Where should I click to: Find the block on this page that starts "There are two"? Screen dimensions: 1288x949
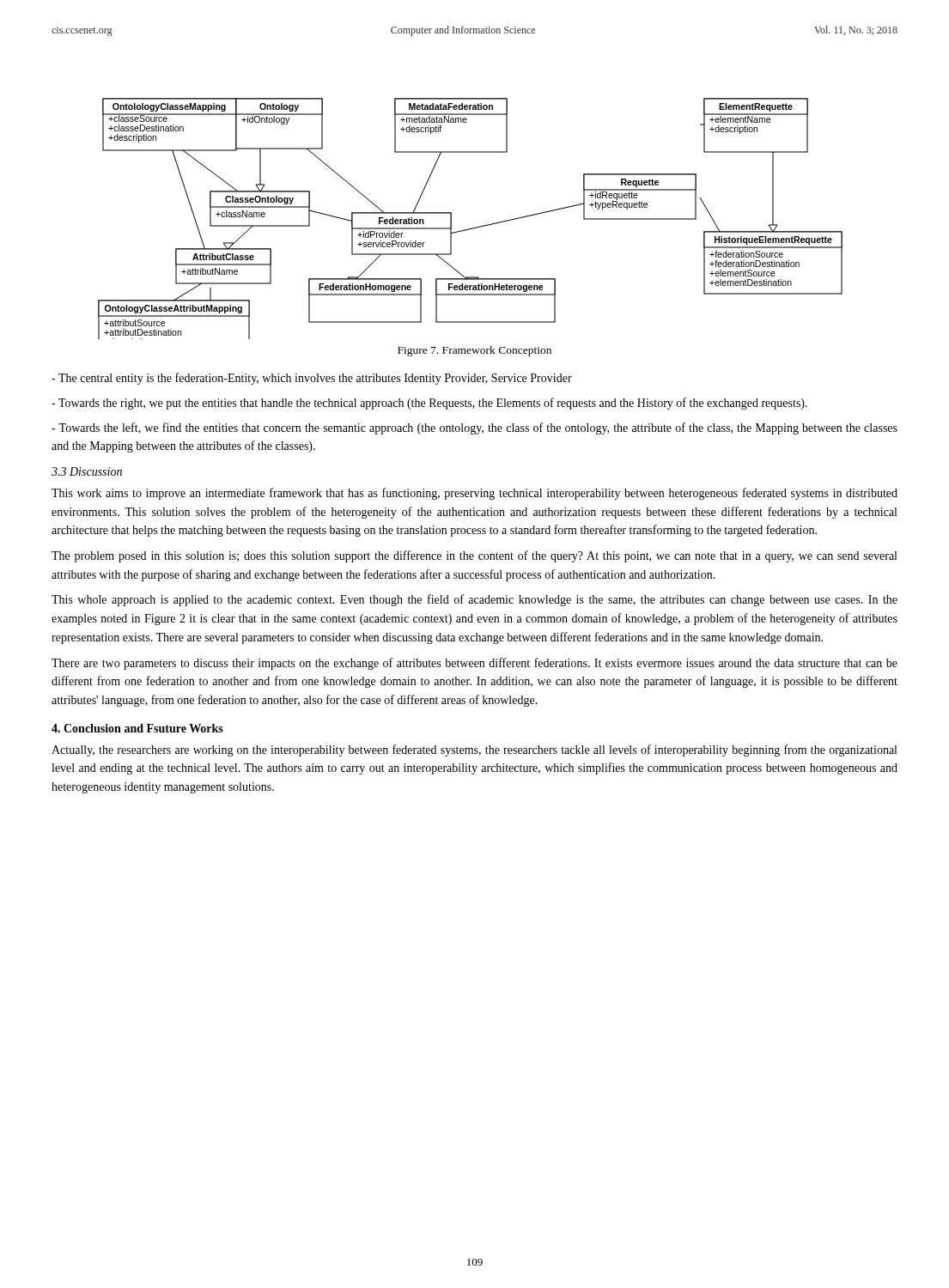[474, 682]
